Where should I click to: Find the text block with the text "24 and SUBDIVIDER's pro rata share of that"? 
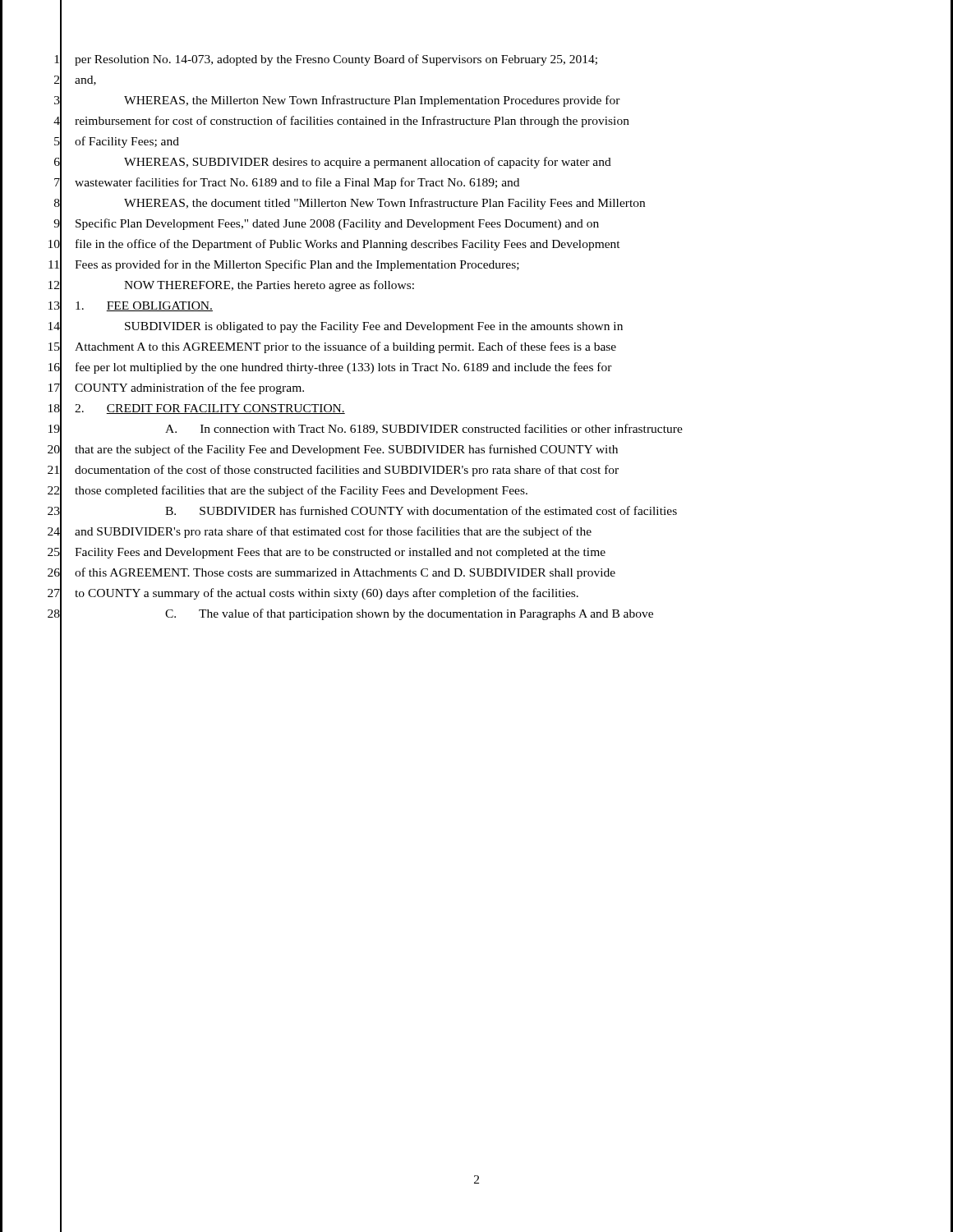476,532
